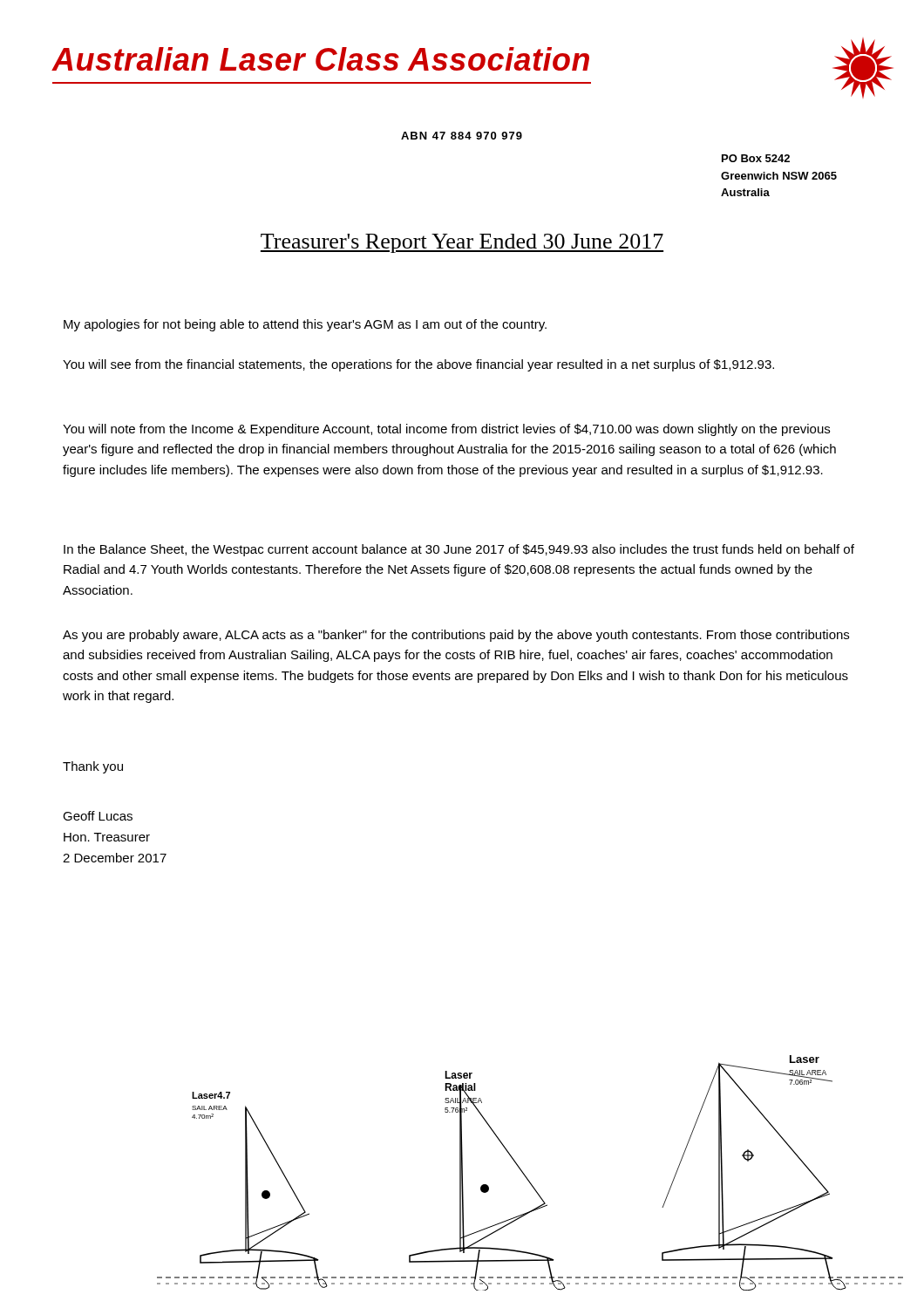The width and height of the screenshot is (924, 1308).
Task: Find the region starting "Australian Laser Class Association"
Action: point(322,63)
